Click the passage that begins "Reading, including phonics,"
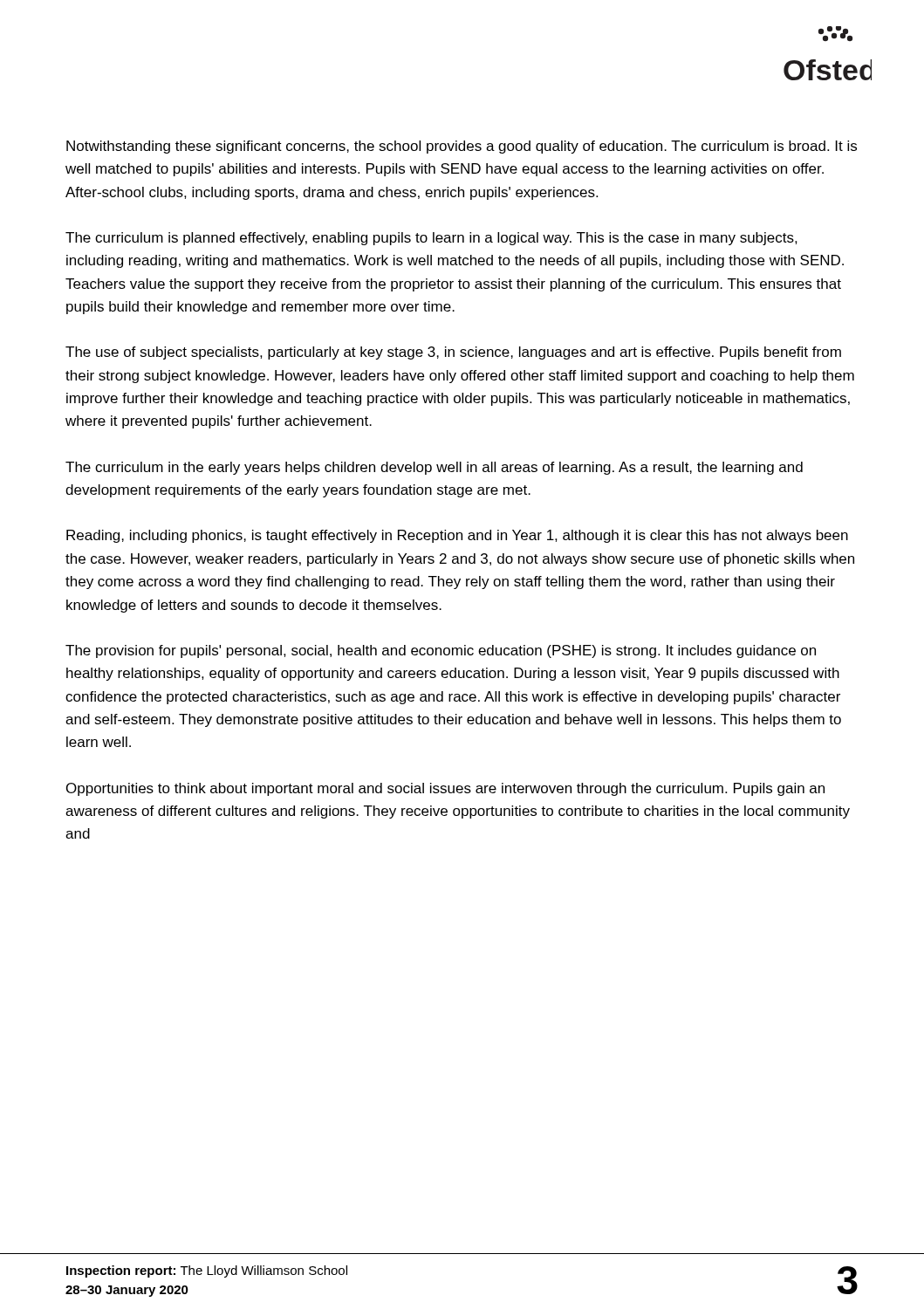924x1309 pixels. point(460,570)
